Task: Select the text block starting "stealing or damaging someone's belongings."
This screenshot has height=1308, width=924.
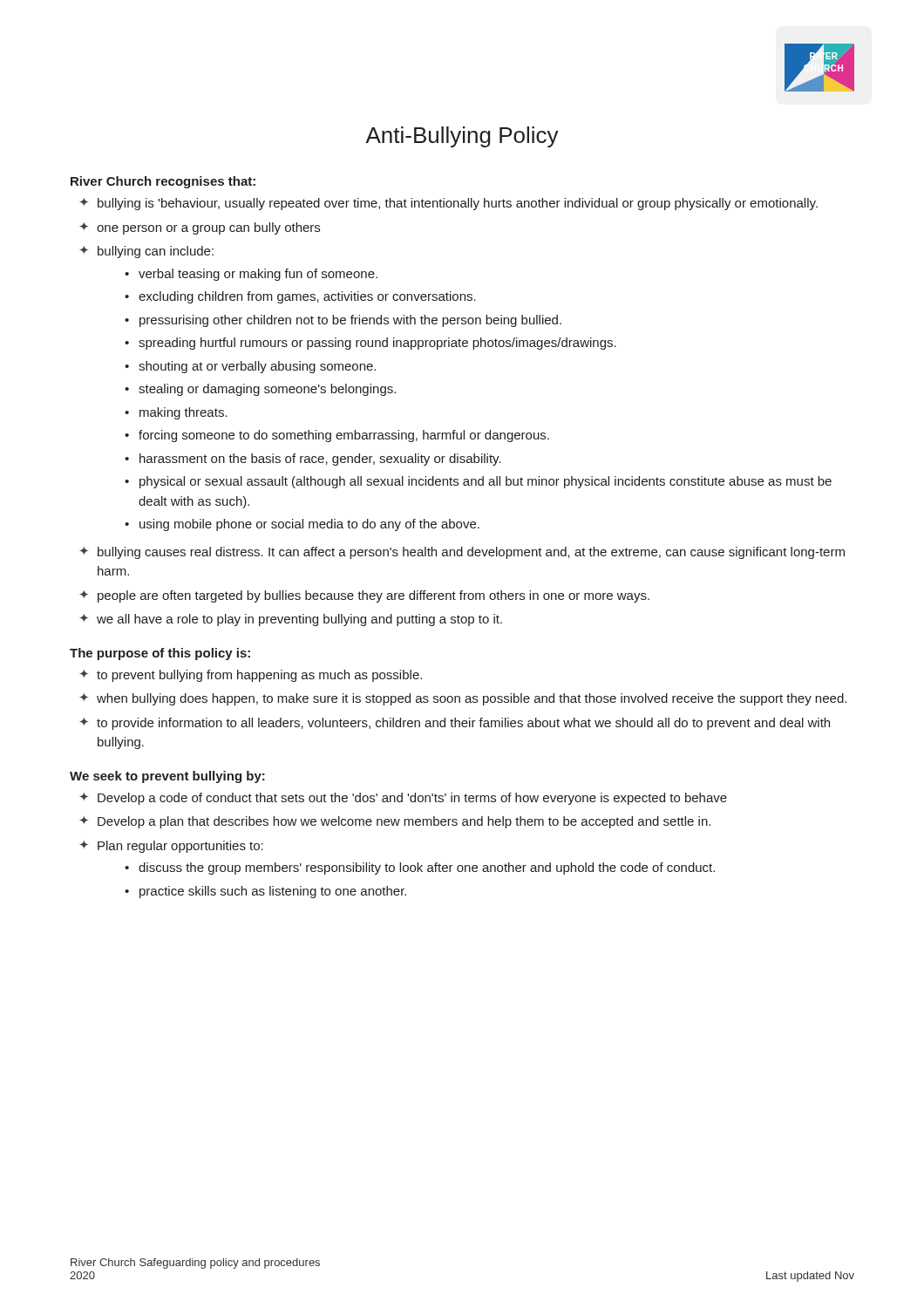Action: pos(268,388)
